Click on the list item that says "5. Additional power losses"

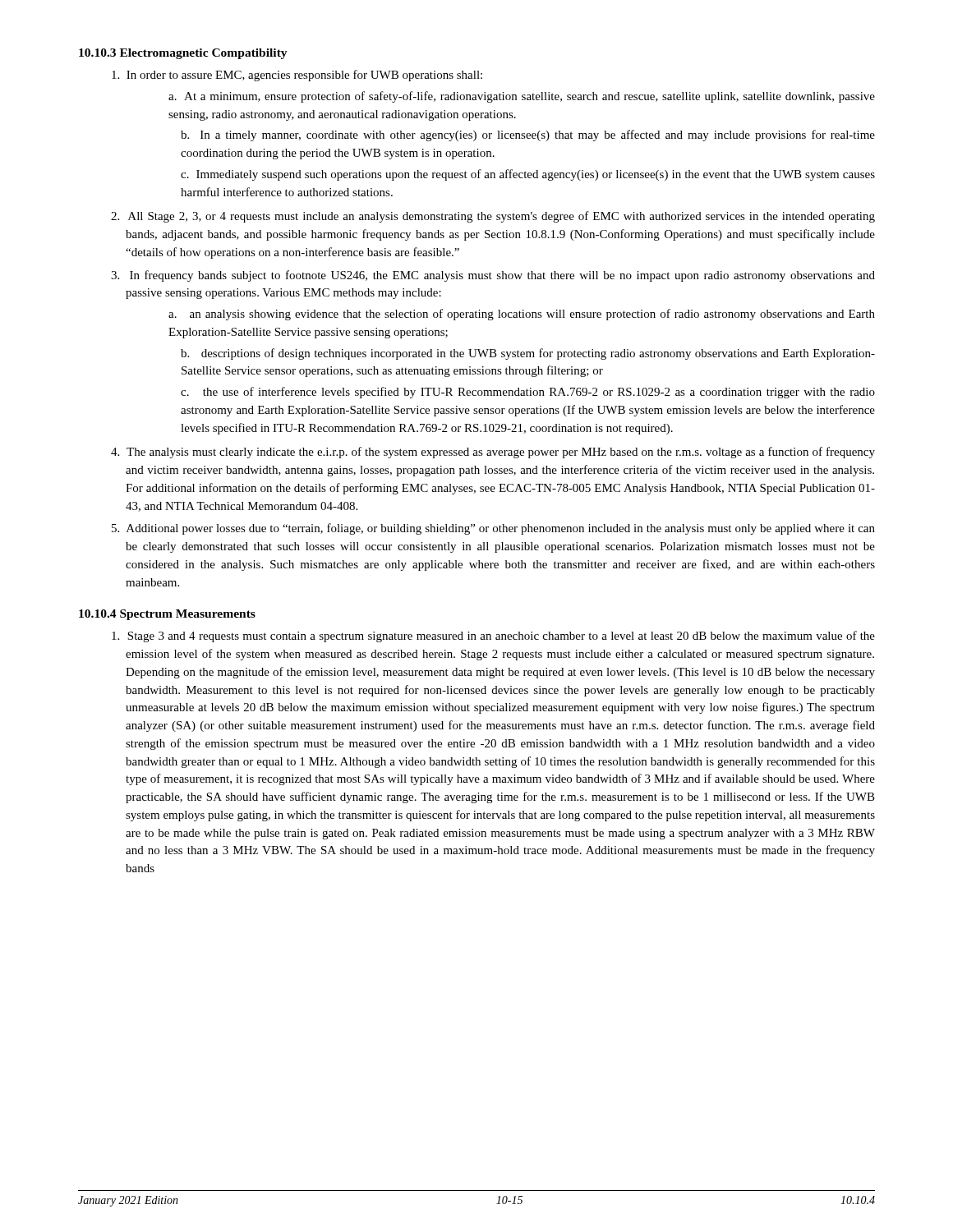pos(500,555)
